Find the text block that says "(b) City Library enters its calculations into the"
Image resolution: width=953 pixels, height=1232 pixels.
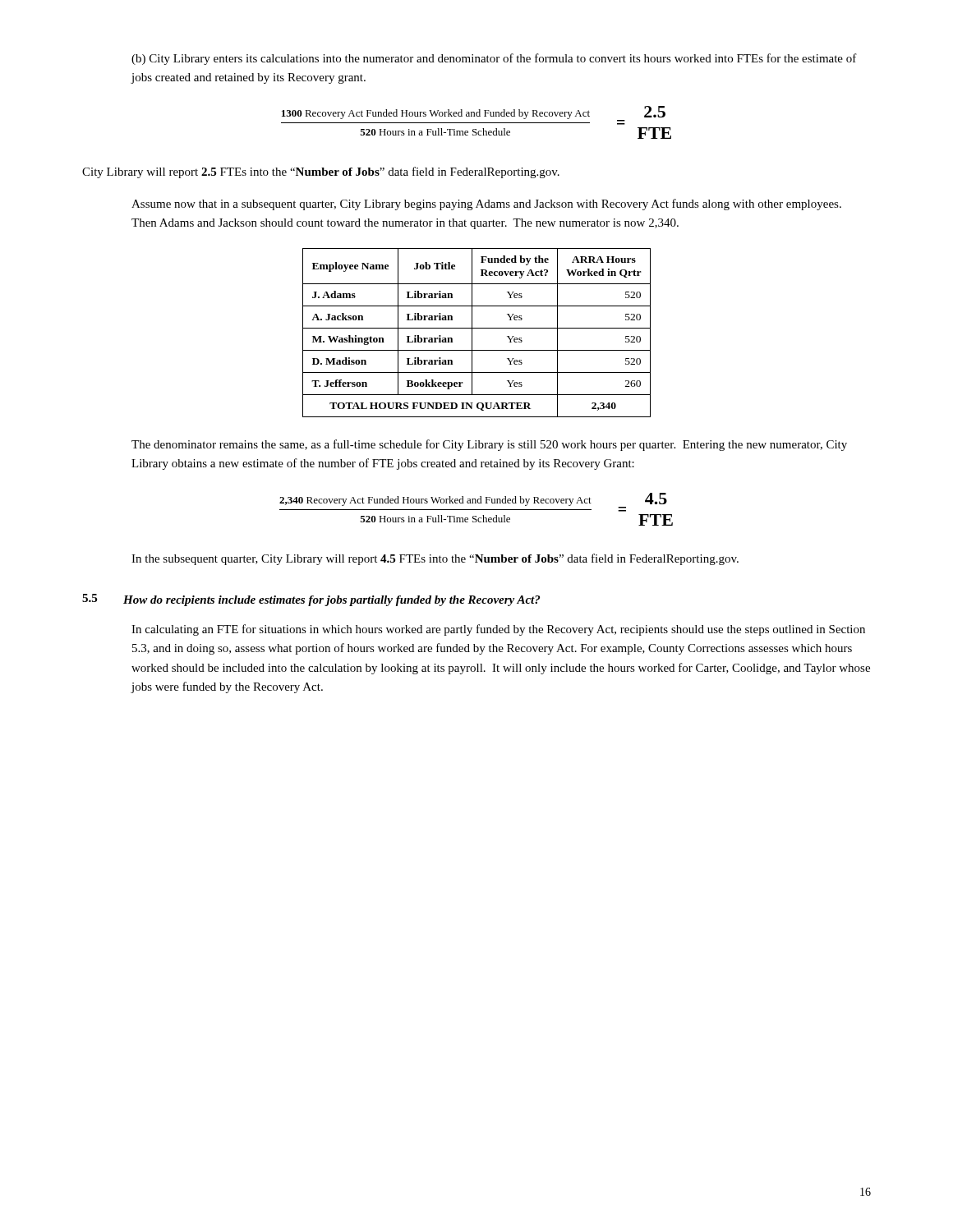pyautogui.click(x=494, y=68)
